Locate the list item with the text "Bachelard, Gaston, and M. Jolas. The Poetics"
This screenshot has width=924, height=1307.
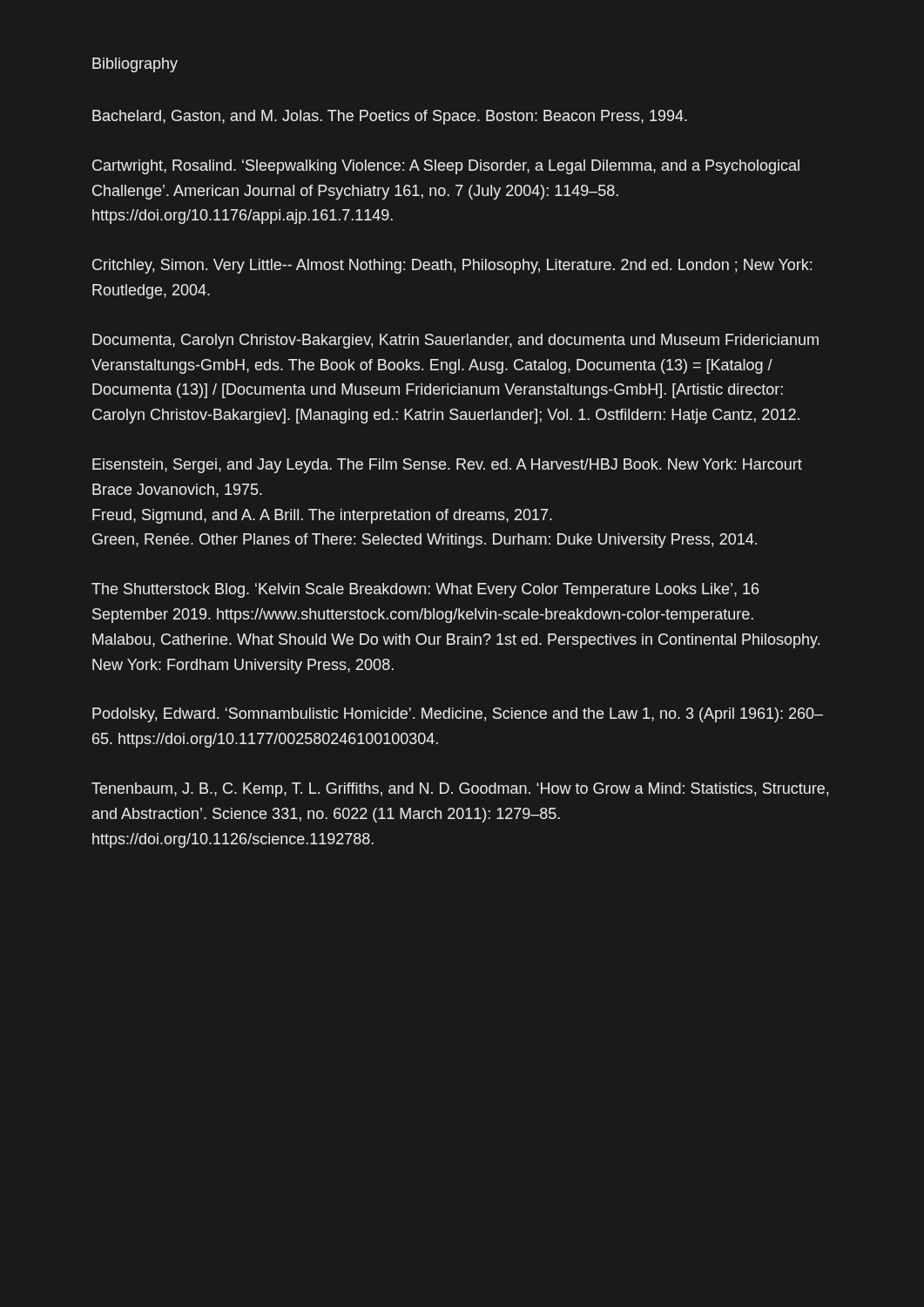click(x=390, y=116)
